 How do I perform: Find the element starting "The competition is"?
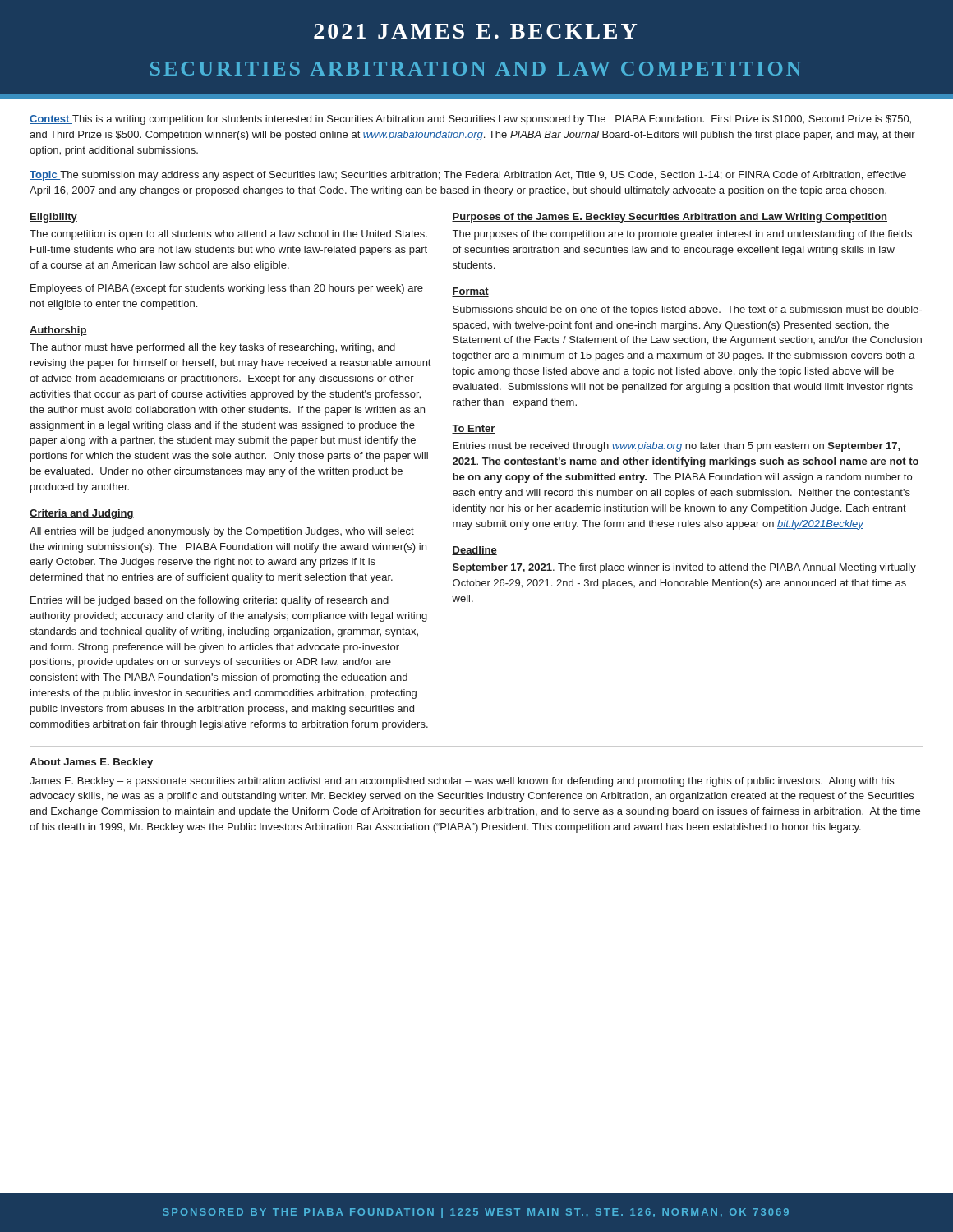[230, 249]
